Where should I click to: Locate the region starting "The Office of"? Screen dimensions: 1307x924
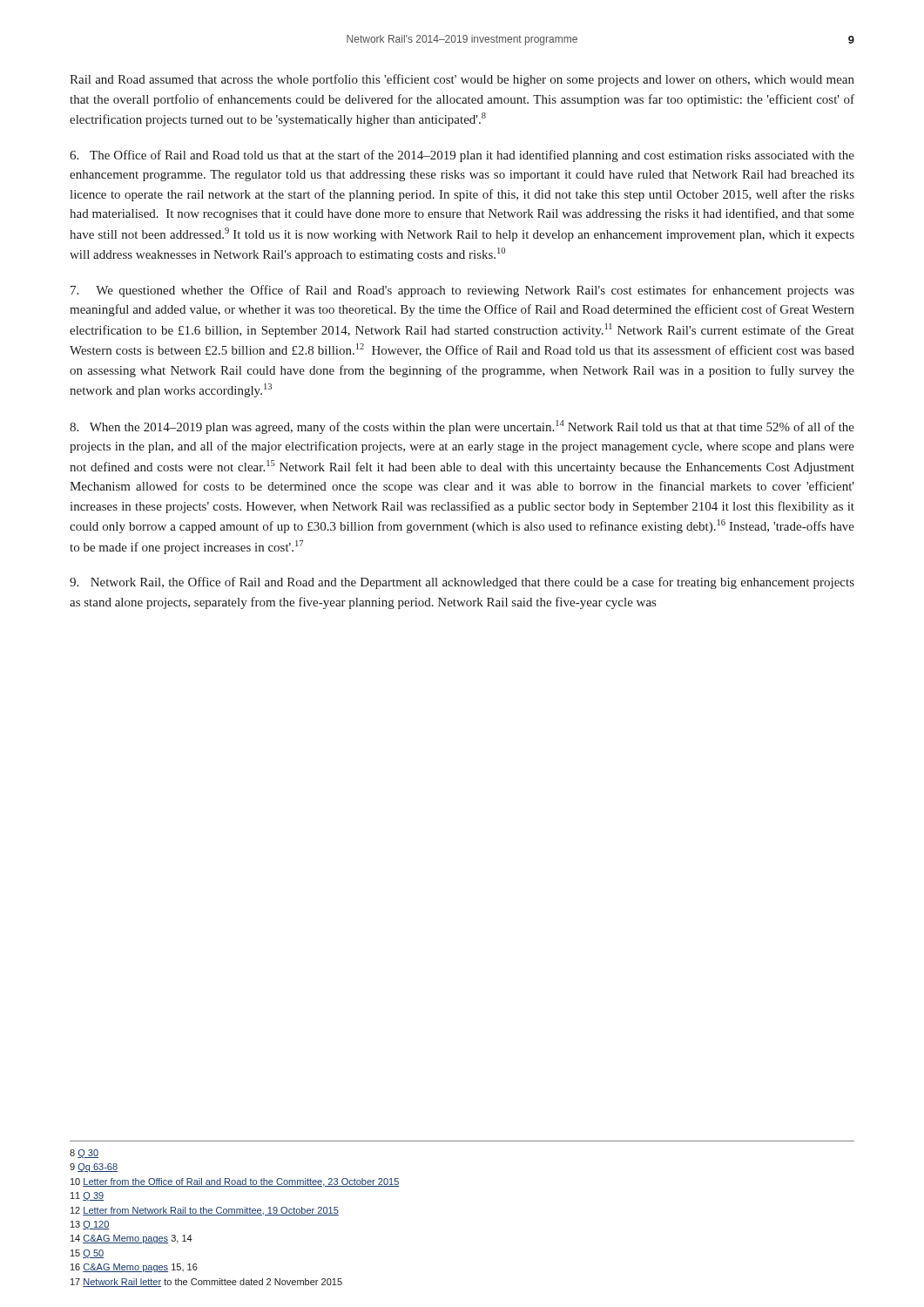(x=462, y=205)
